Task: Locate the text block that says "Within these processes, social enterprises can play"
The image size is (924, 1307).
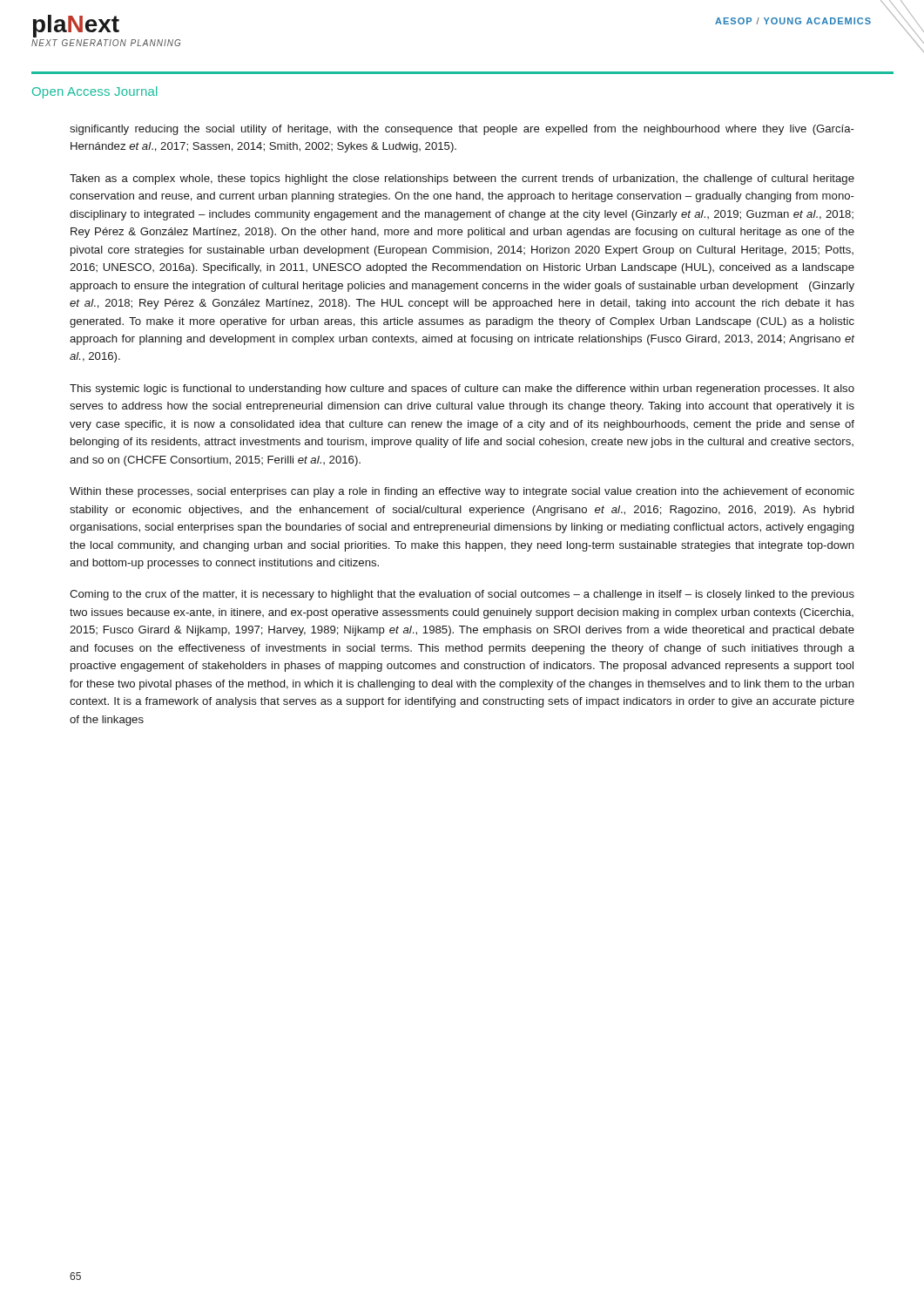Action: point(462,527)
